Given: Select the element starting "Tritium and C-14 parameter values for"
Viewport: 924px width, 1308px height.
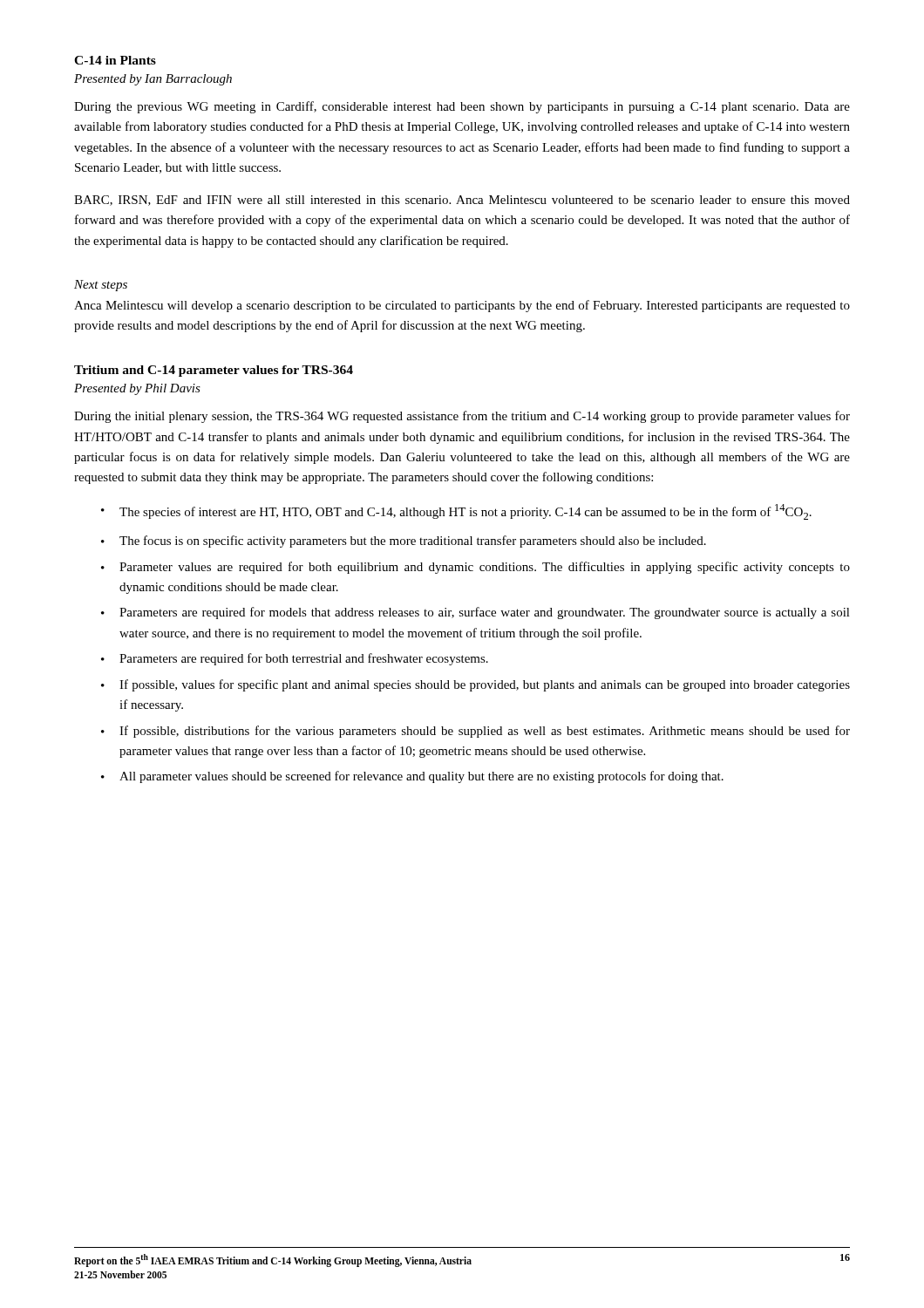Looking at the screenshot, I should (x=214, y=370).
